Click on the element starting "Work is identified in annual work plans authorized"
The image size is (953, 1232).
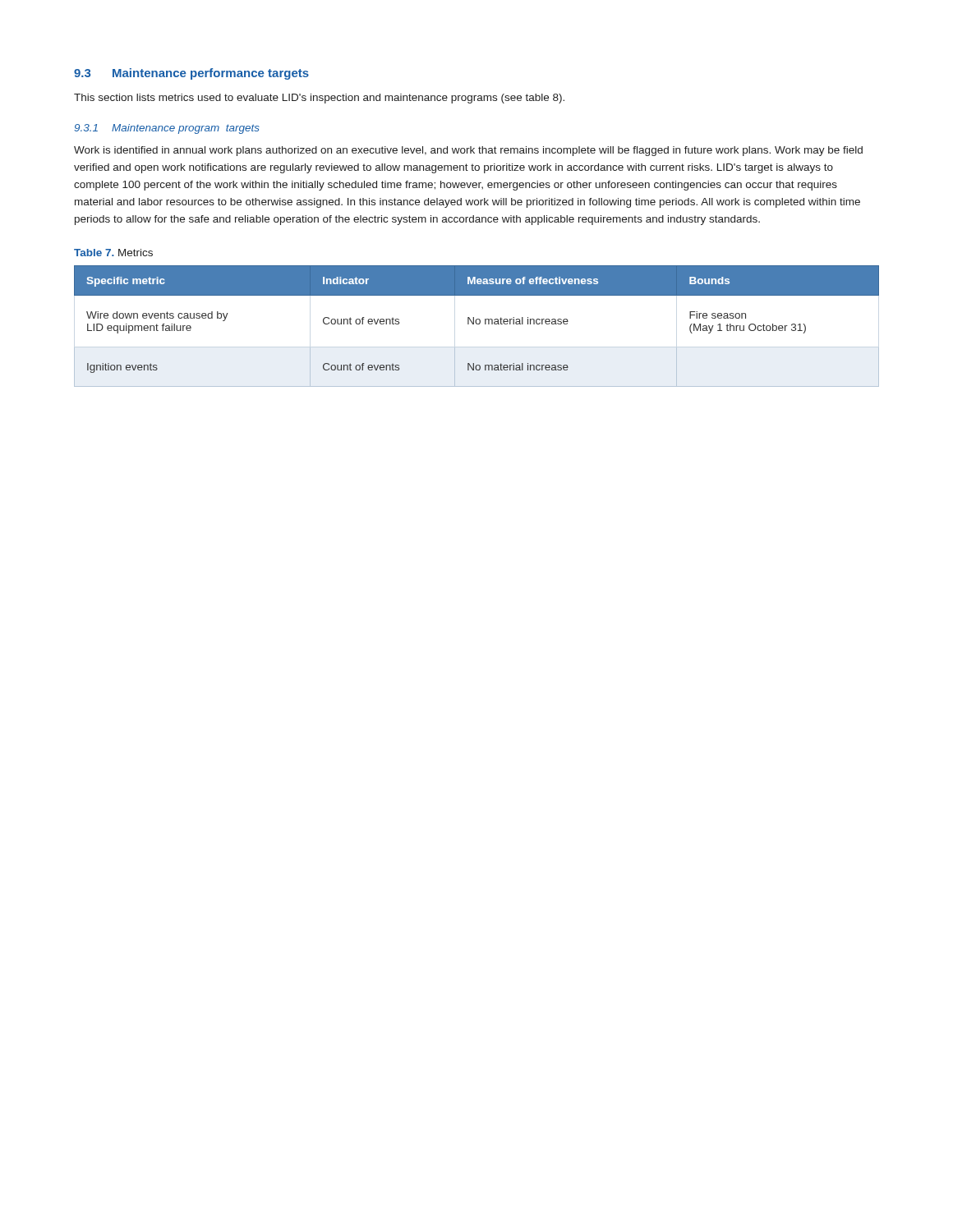tap(469, 184)
